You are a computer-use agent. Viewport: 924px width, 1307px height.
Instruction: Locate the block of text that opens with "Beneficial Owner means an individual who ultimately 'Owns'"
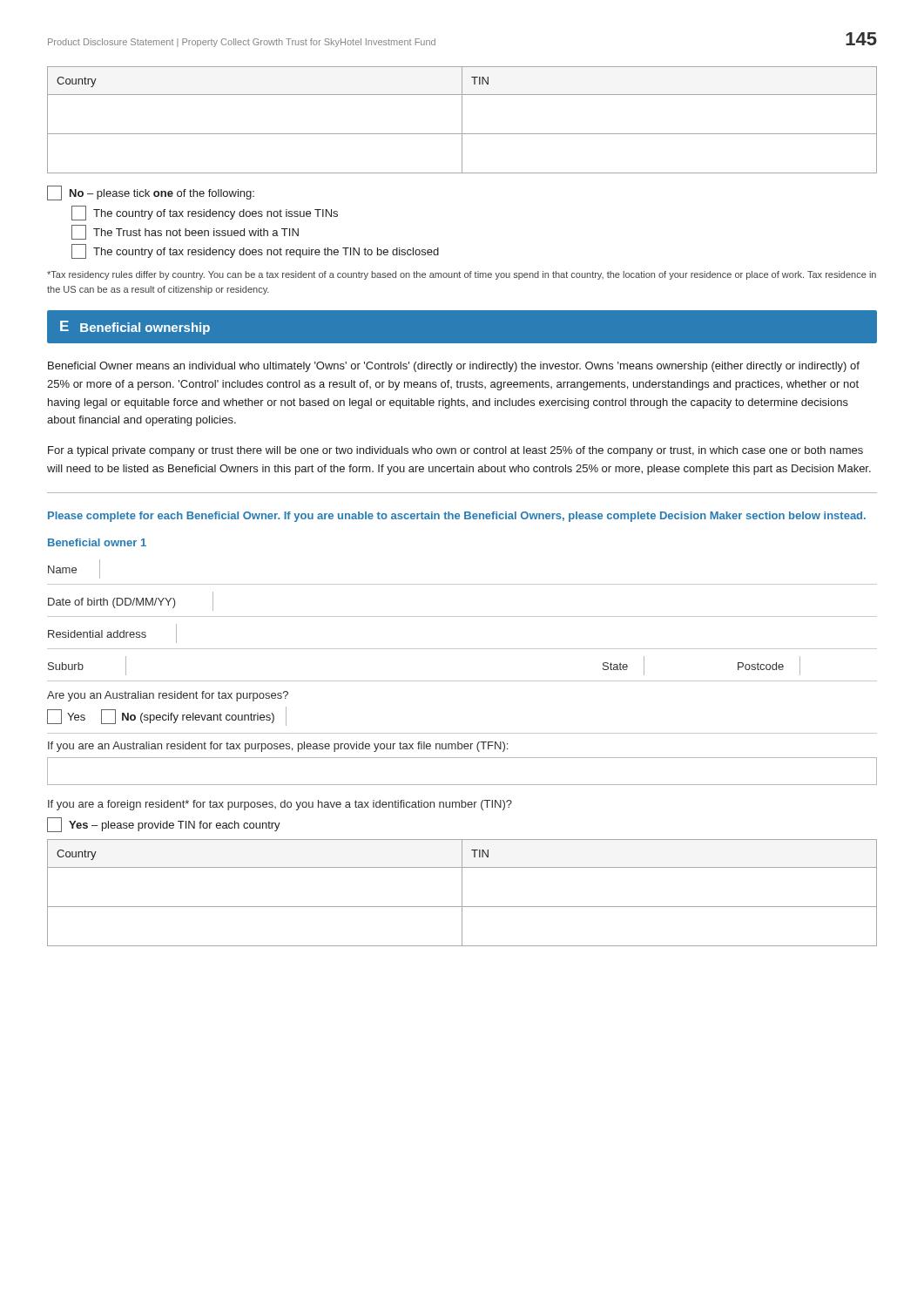click(x=453, y=393)
